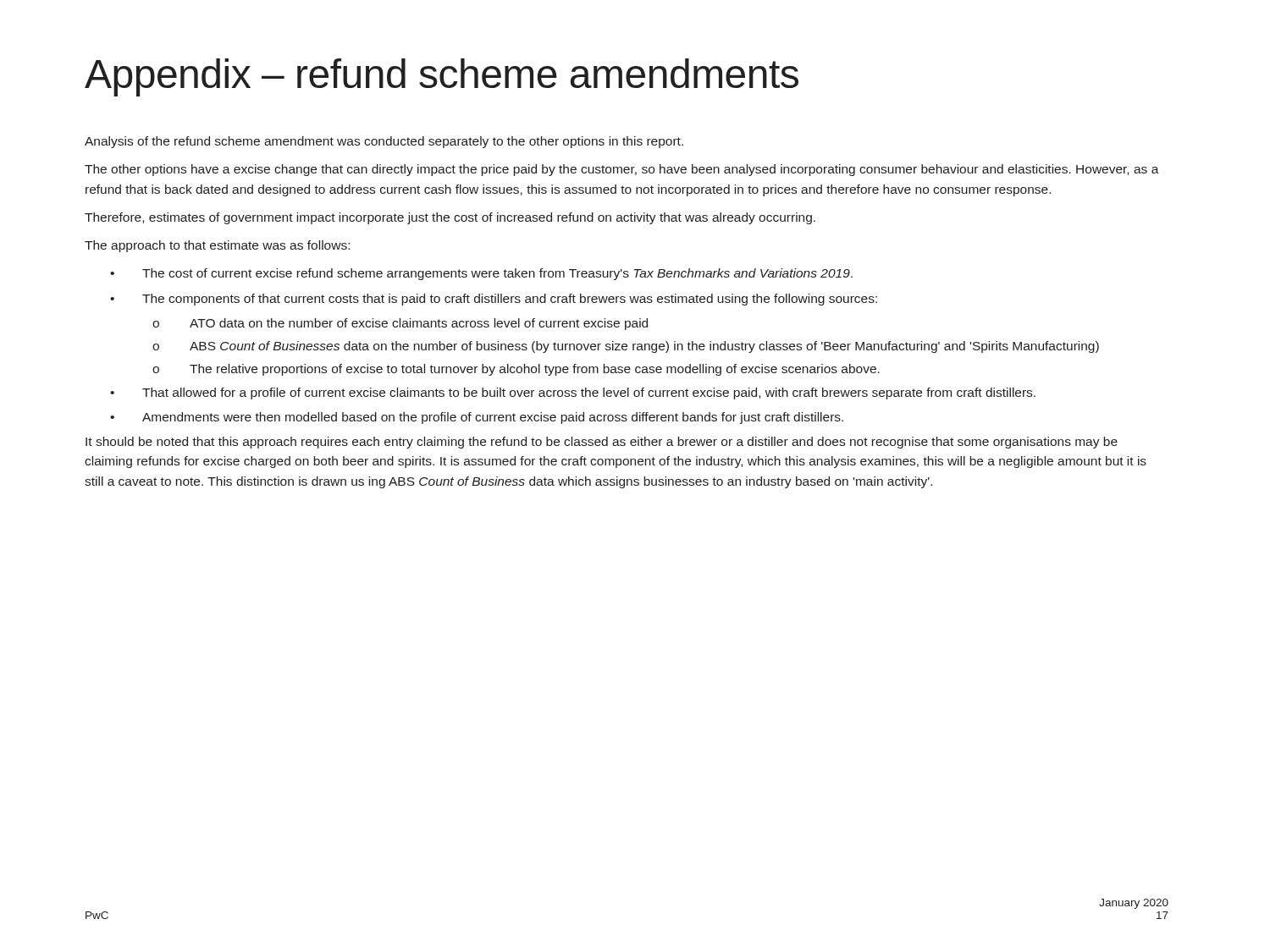Viewport: 1270px width, 952px height.
Task: Click on the text starting "• The components of that current costs that"
Action: pos(627,298)
